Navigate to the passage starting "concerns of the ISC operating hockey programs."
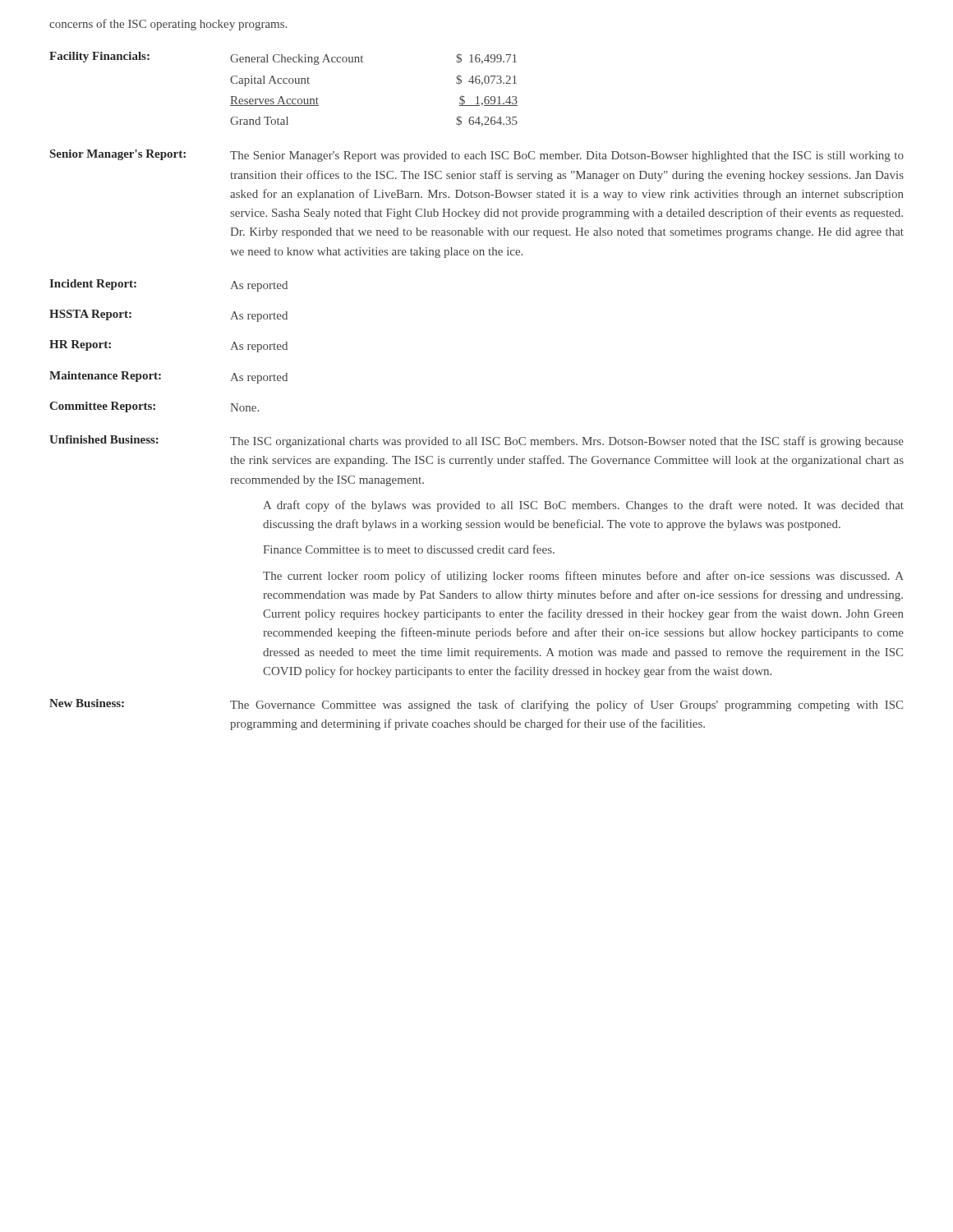 click(169, 24)
